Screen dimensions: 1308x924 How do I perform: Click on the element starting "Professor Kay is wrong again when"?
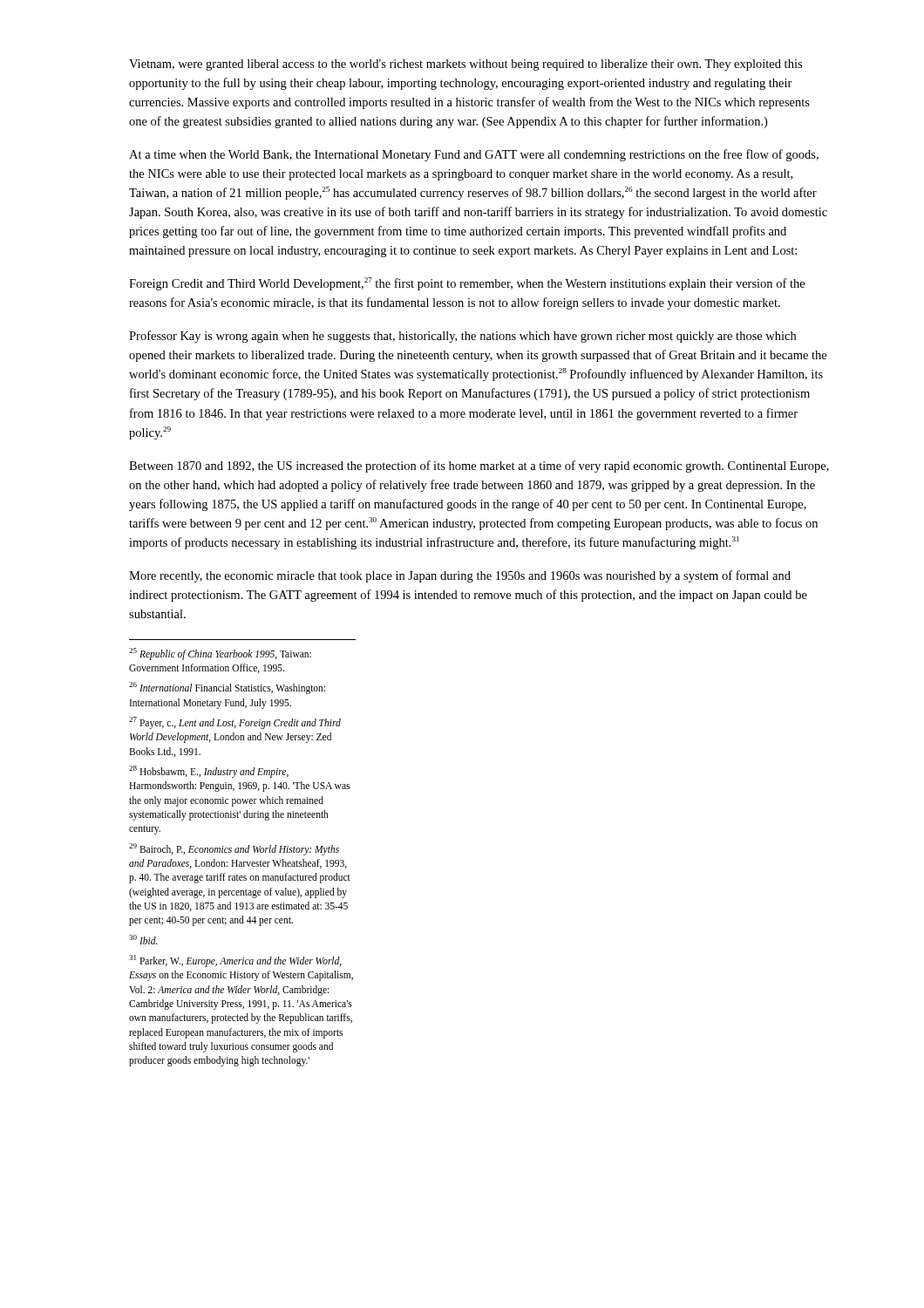(x=478, y=384)
